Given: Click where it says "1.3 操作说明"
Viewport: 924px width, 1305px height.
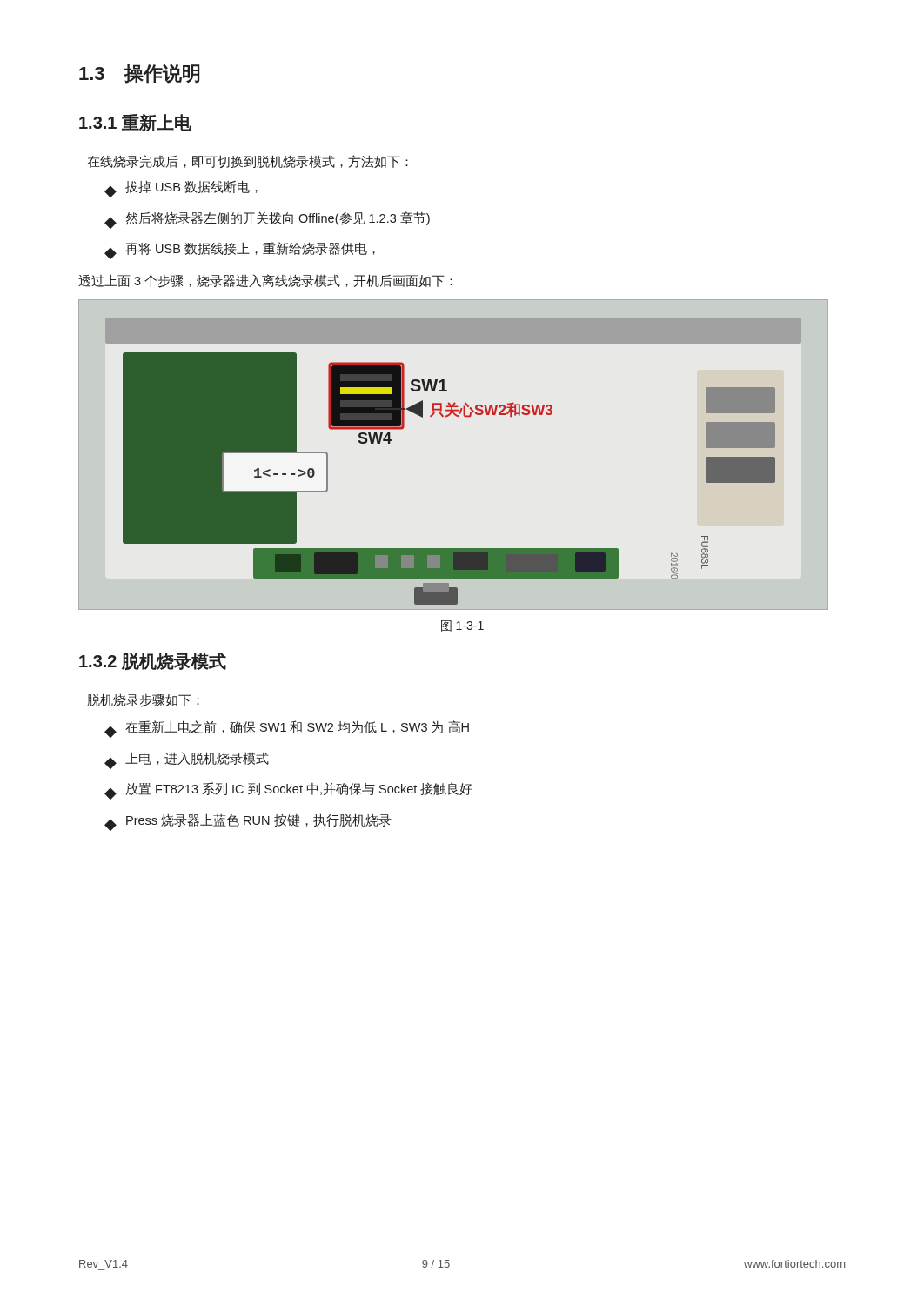Looking at the screenshot, I should point(139,74).
